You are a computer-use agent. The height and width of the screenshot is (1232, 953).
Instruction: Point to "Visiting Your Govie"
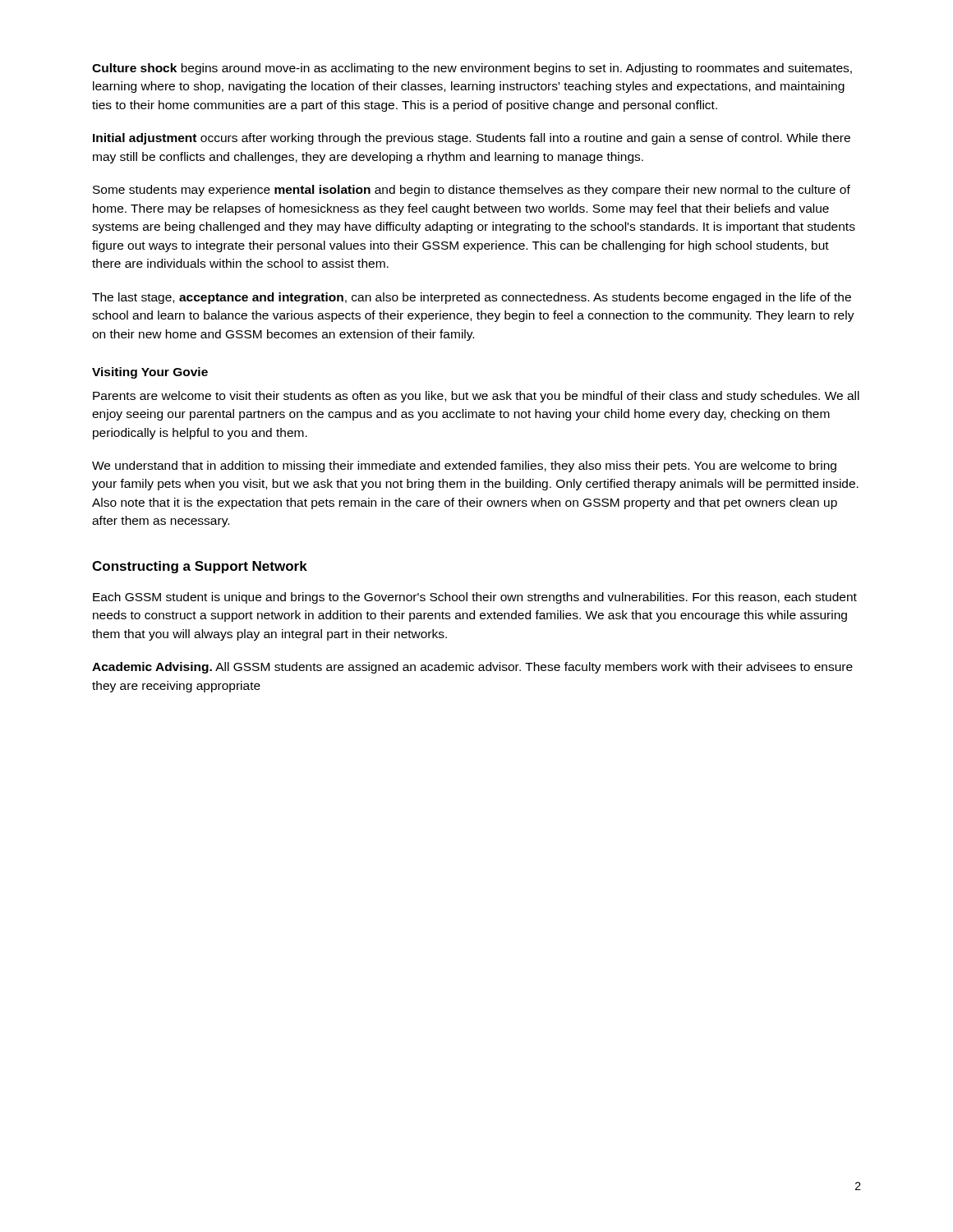click(x=150, y=372)
